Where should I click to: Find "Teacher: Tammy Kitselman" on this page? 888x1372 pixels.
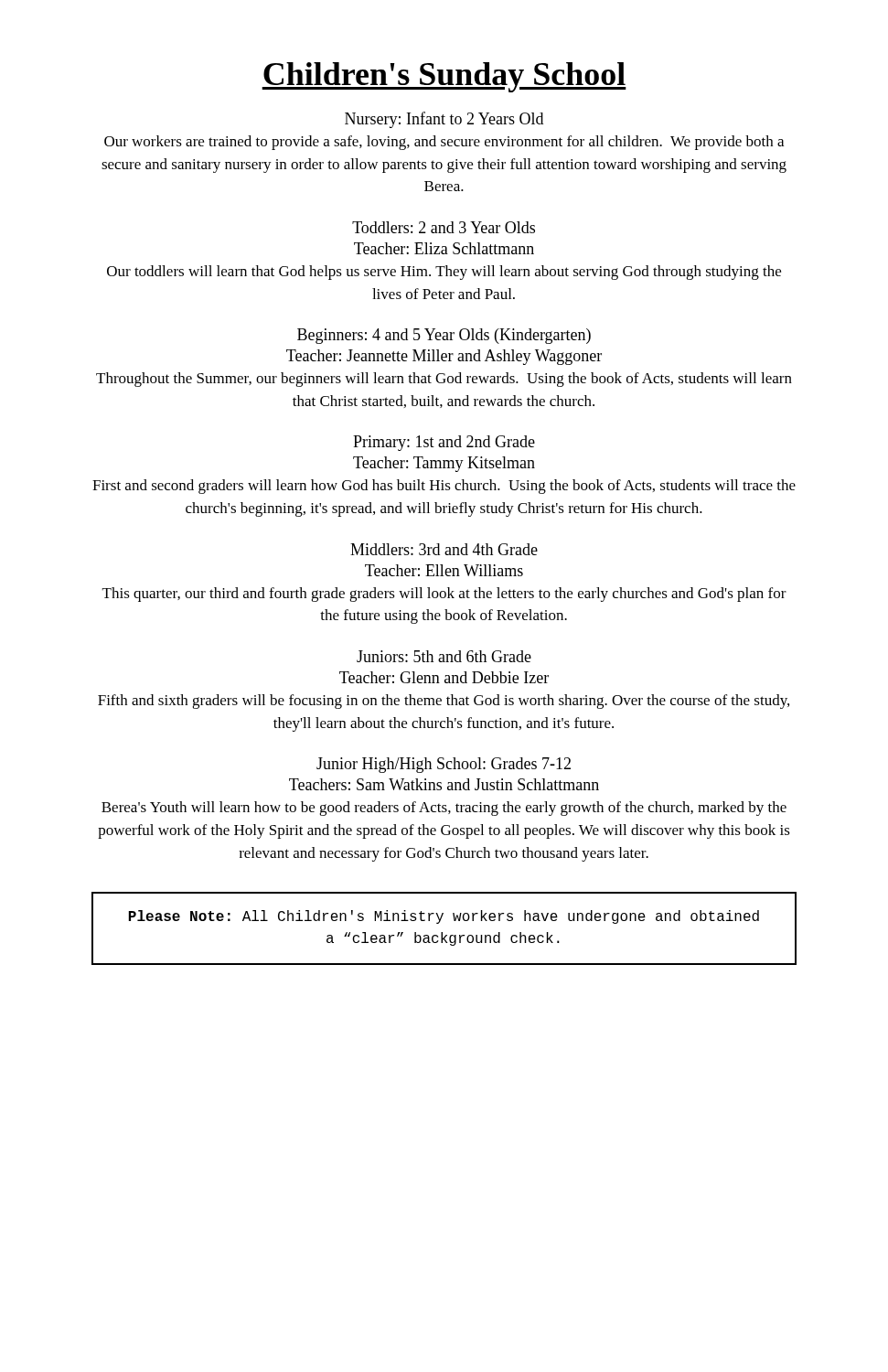pyautogui.click(x=444, y=463)
